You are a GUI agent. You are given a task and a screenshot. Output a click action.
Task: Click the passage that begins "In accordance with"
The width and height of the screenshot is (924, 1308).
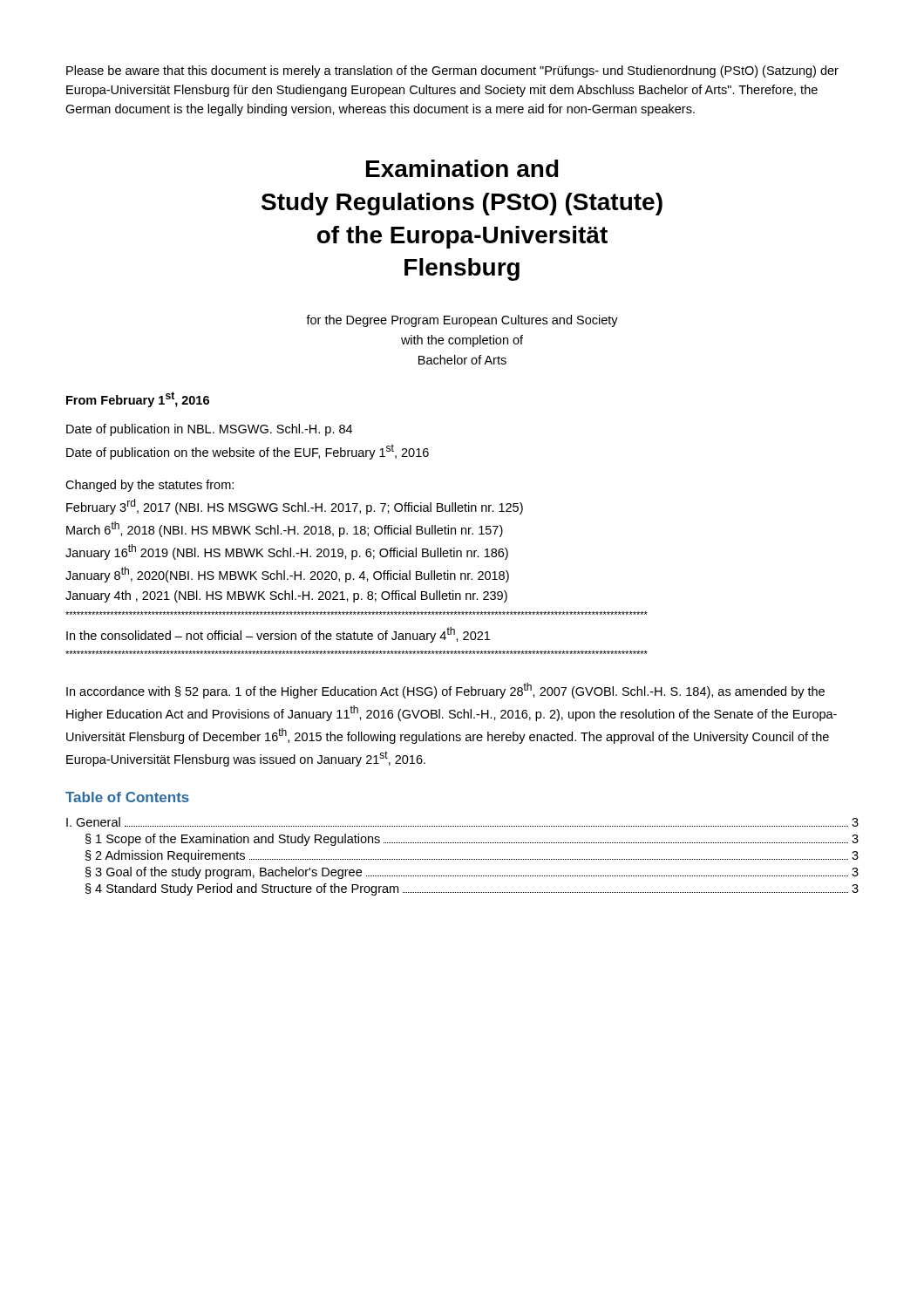(x=462, y=725)
